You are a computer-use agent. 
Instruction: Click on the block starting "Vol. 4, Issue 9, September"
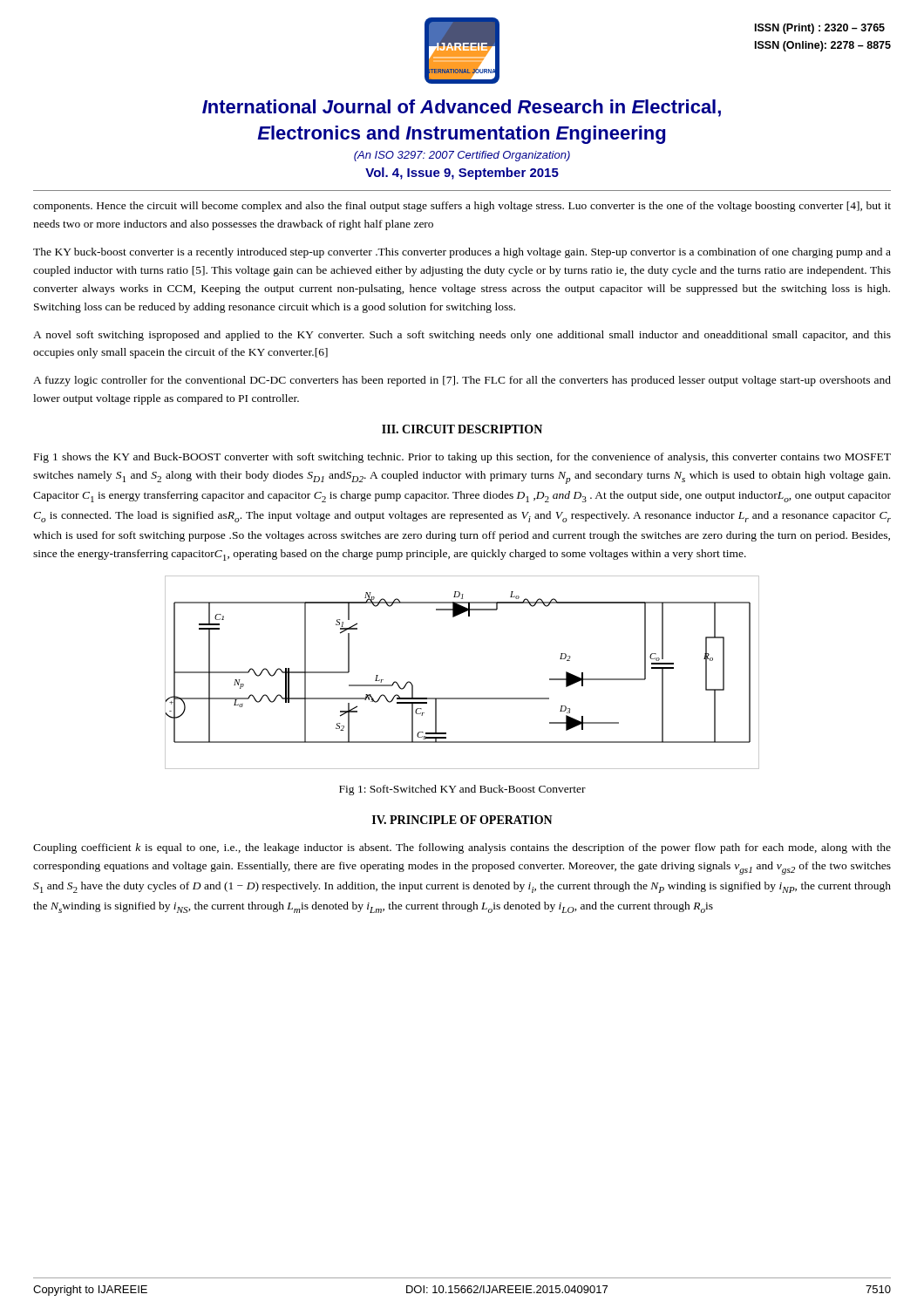point(462,172)
